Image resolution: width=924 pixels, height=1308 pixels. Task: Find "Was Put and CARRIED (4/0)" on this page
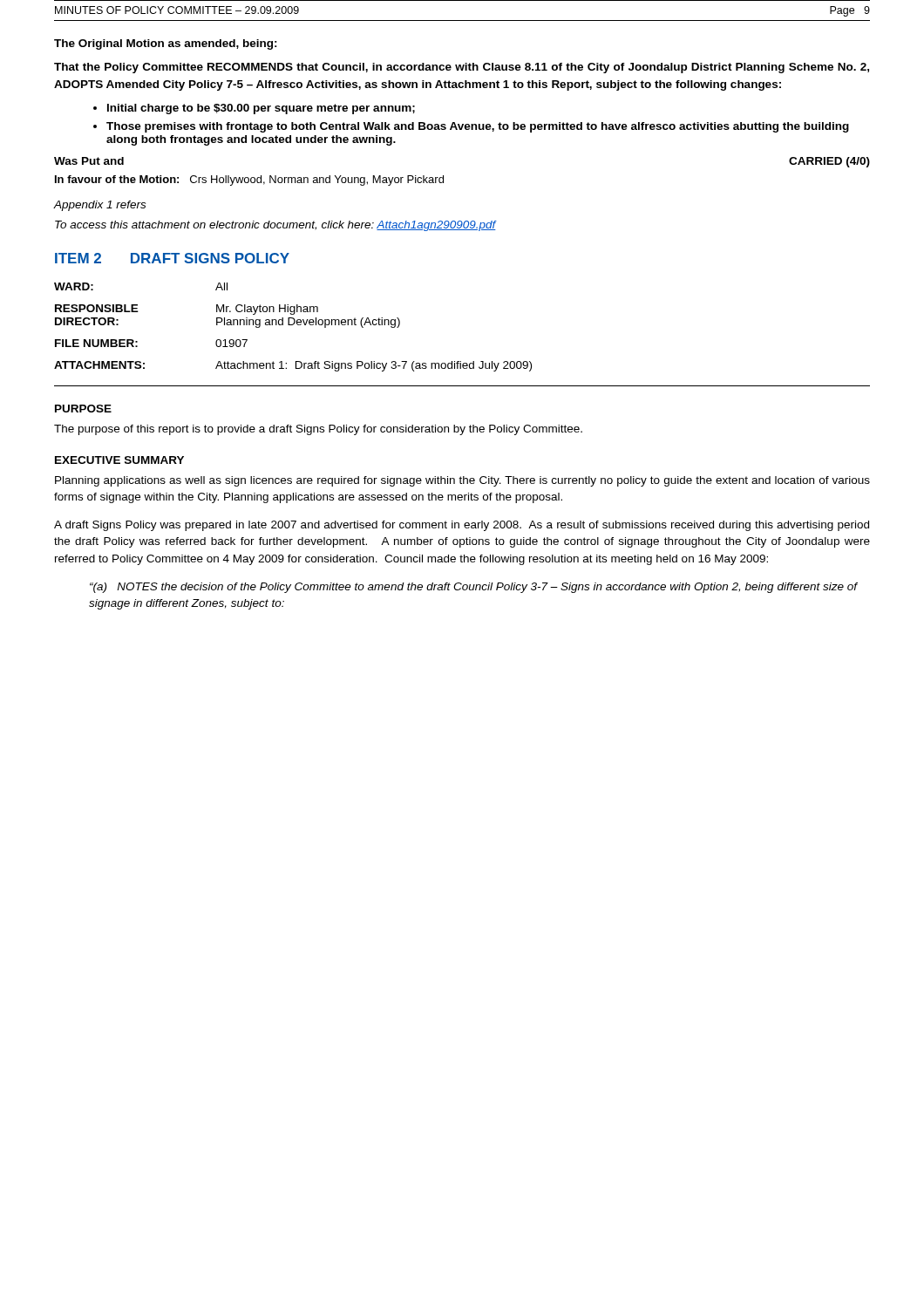tap(85, 162)
